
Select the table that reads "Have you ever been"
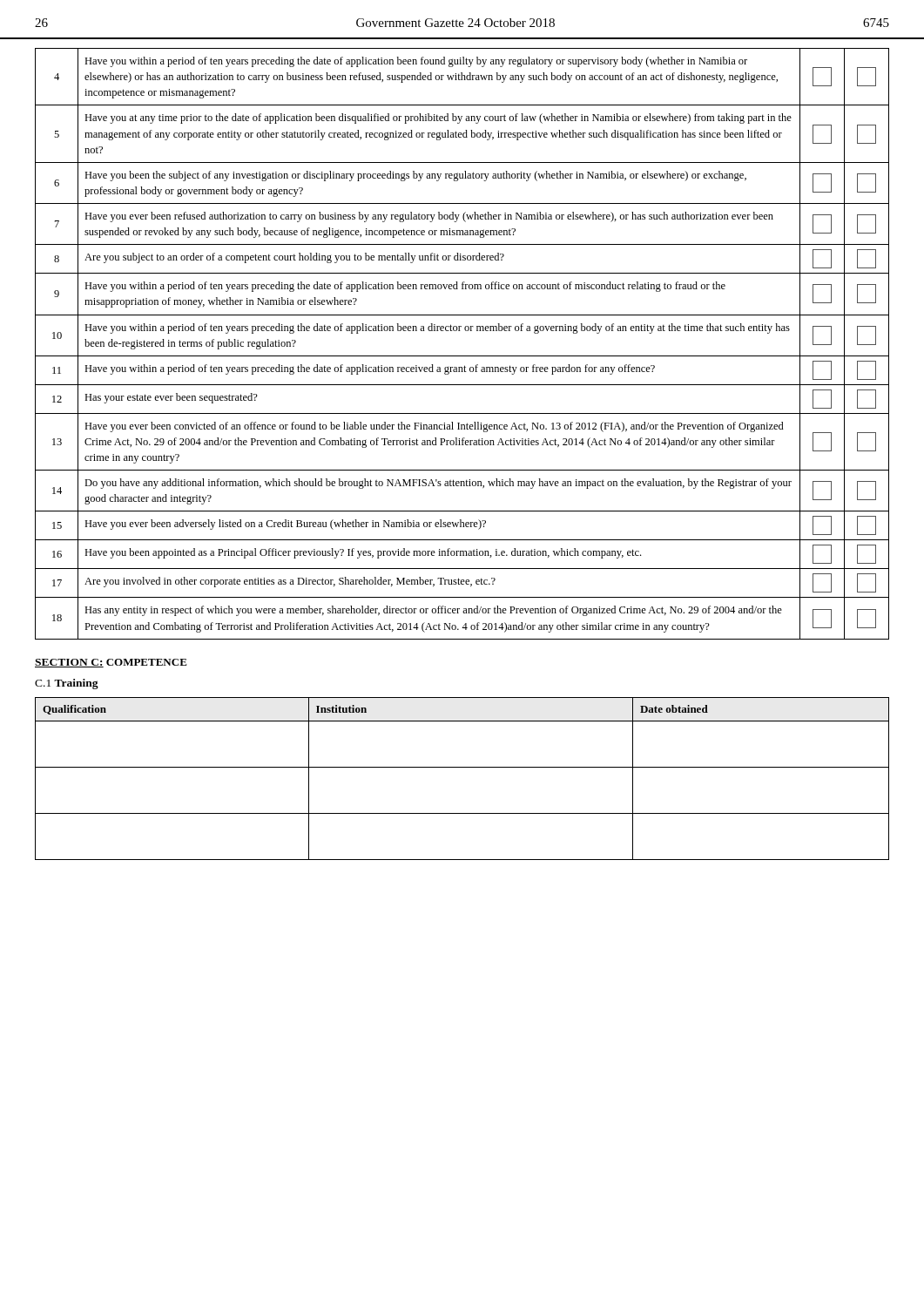pyautogui.click(x=462, y=344)
